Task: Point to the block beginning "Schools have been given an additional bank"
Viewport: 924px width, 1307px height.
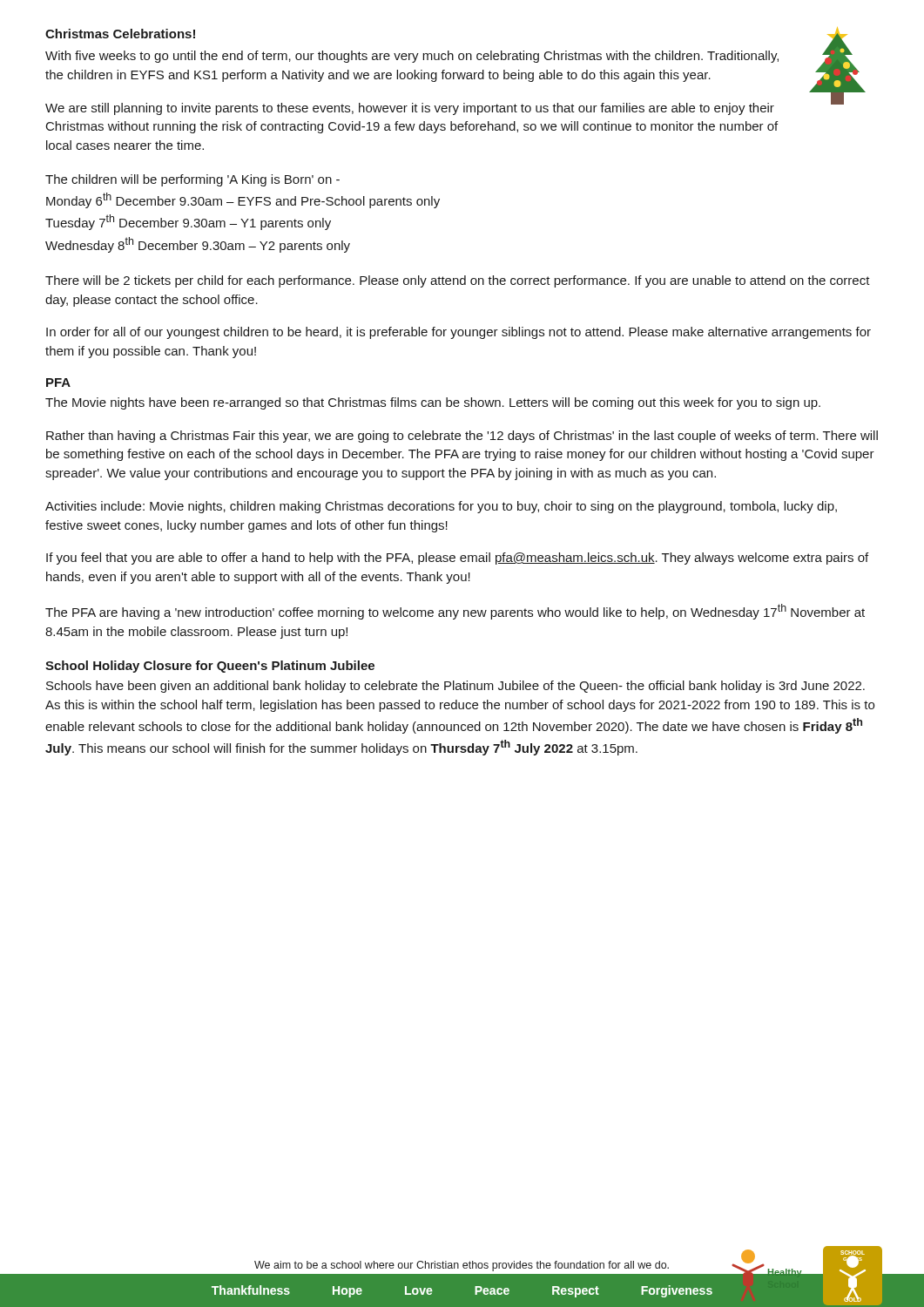Action: [x=460, y=717]
